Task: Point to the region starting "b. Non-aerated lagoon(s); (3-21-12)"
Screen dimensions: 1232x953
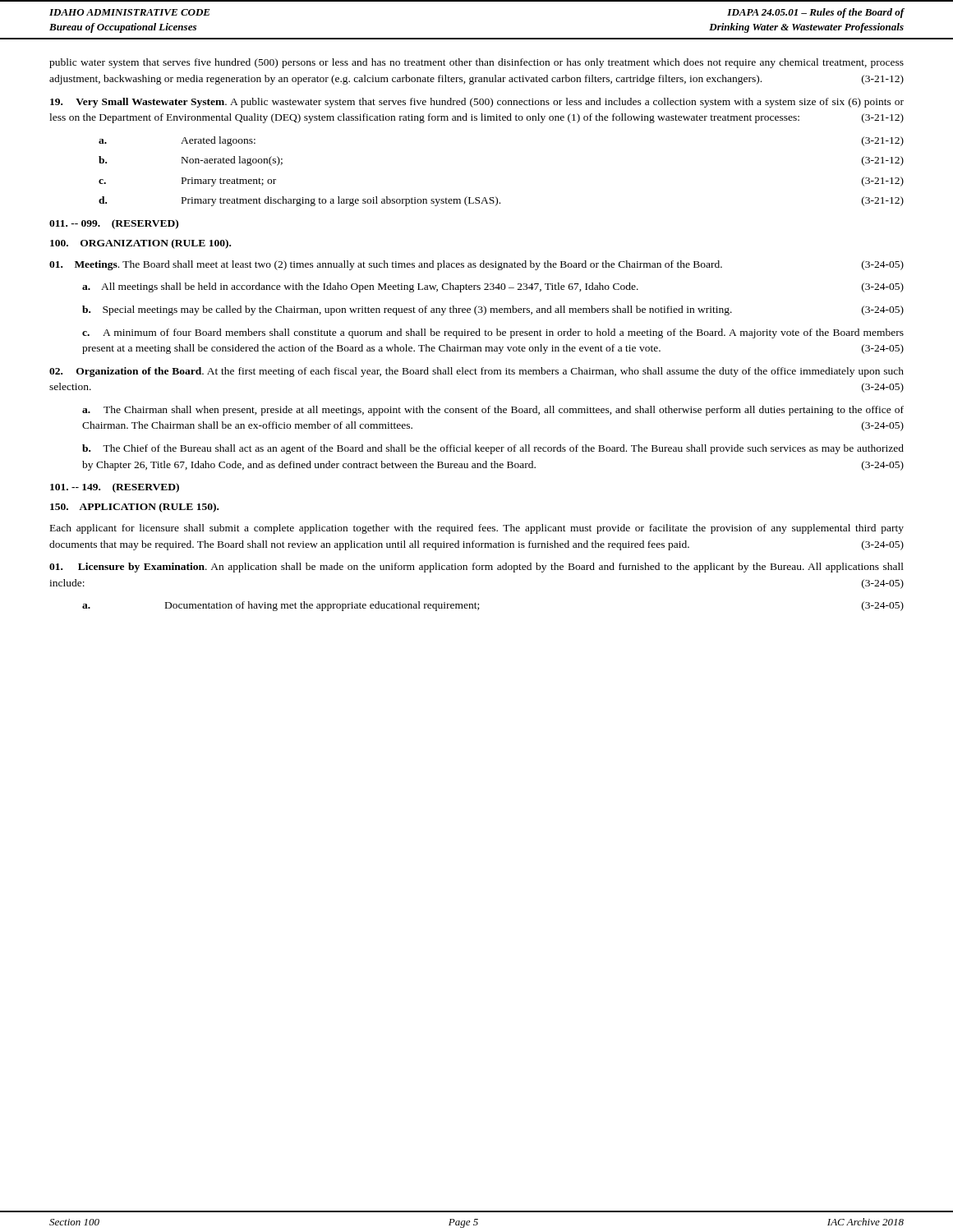Action: pyautogui.click(x=101, y=161)
